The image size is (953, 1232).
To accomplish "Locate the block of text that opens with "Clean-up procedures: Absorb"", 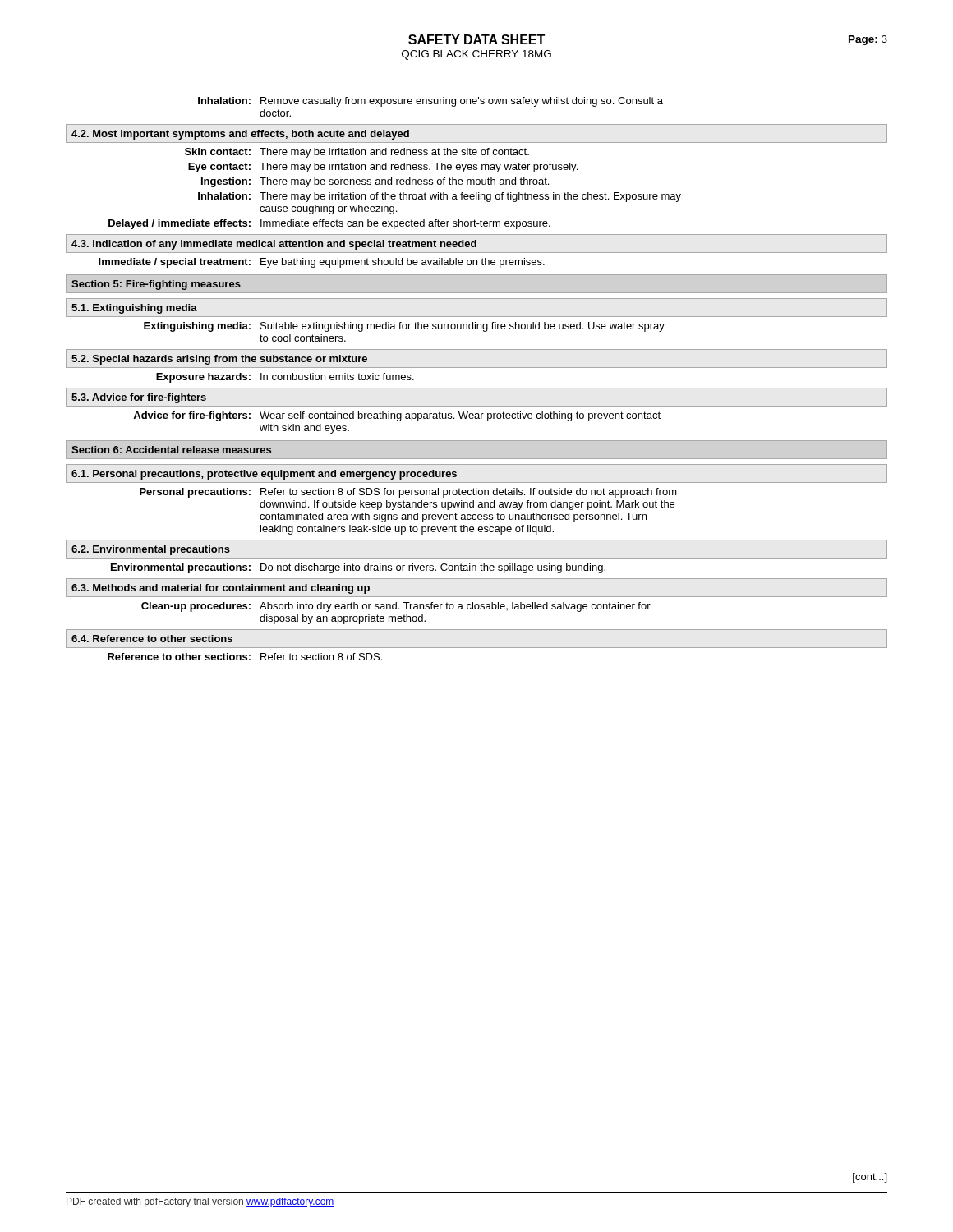I will click(x=476, y=612).
